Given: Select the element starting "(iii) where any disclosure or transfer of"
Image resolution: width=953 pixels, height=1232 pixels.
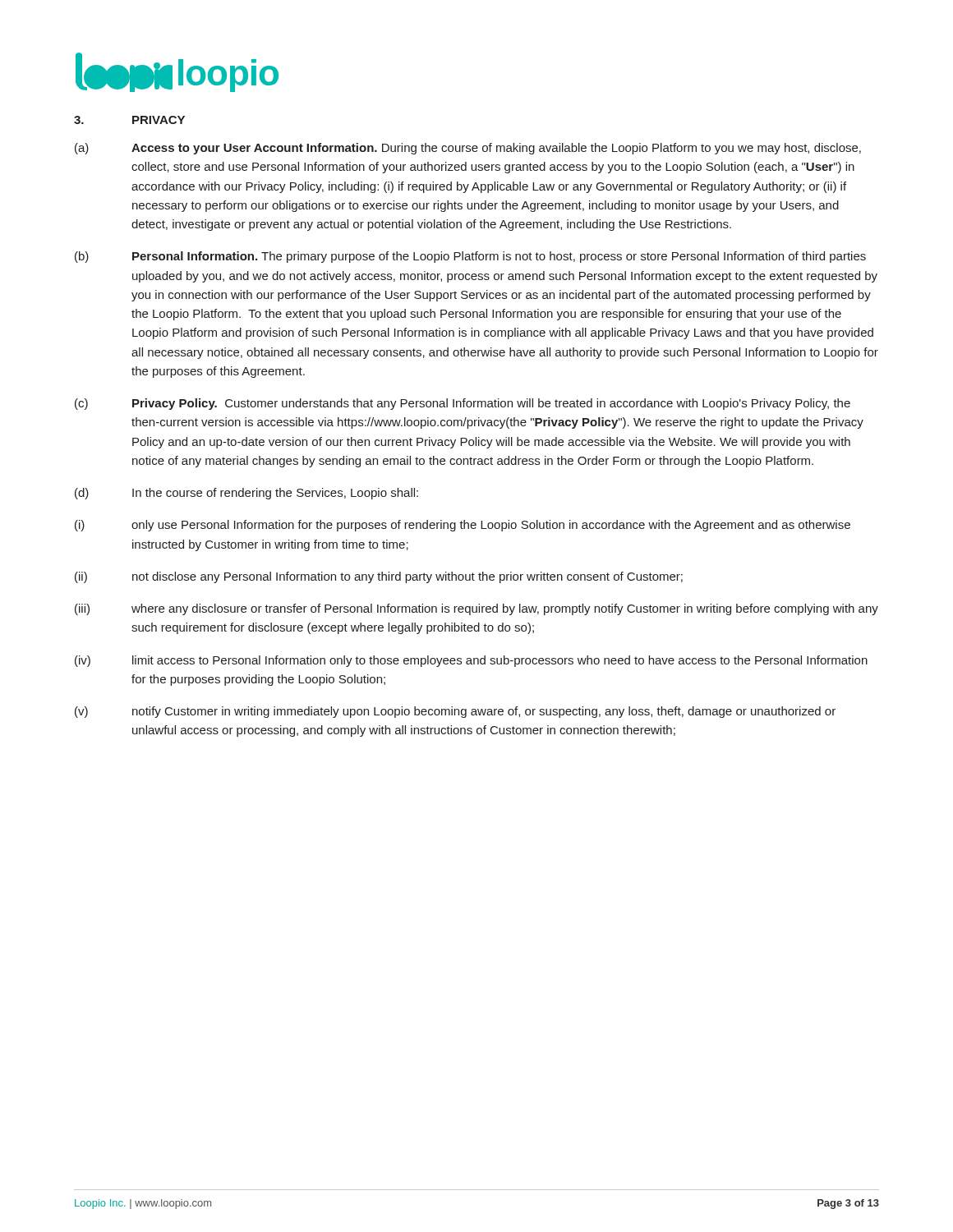Looking at the screenshot, I should click(x=476, y=618).
